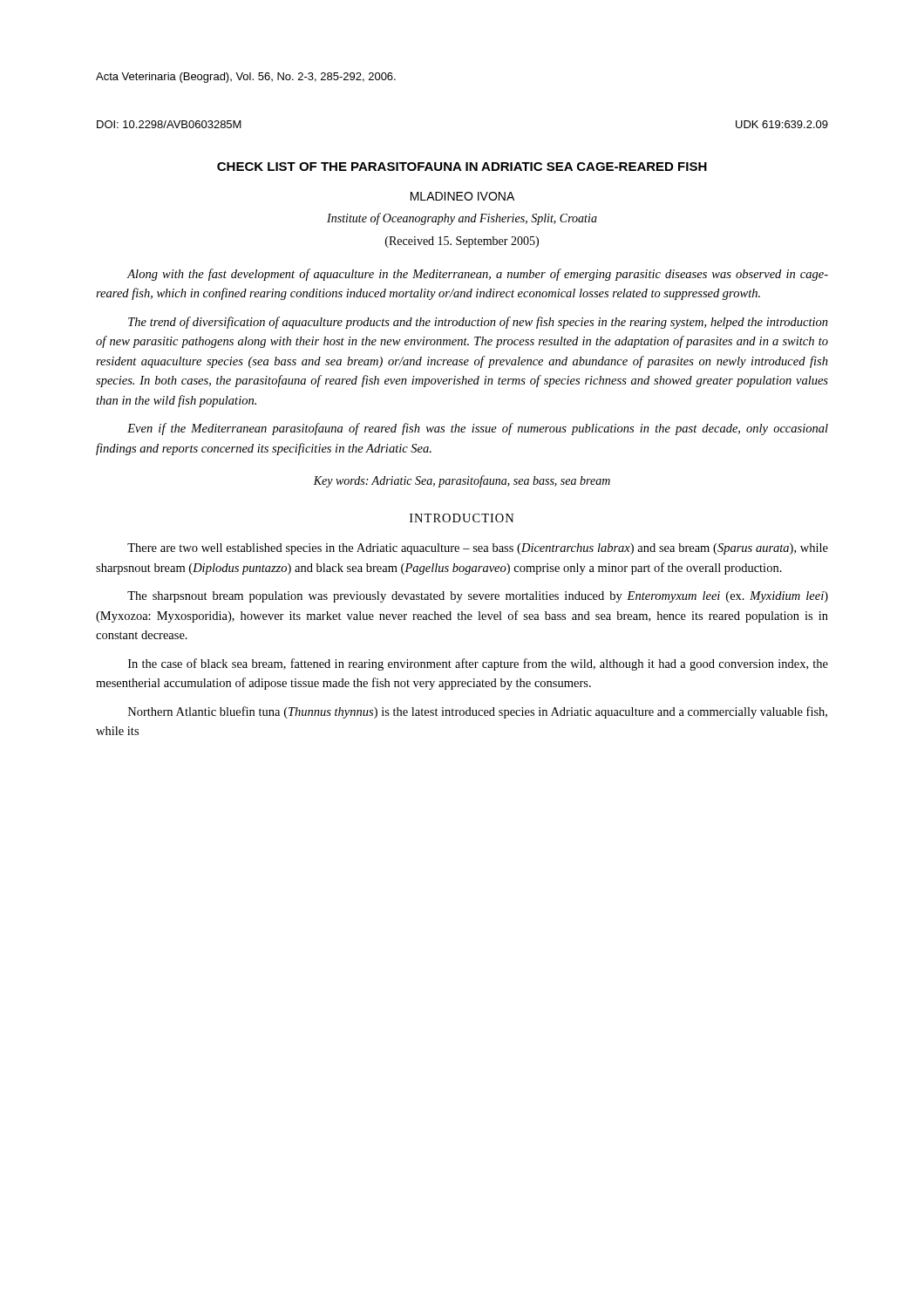Find the block on this page that starts "Along with the fast"
Screen dimensions: 1308x924
point(462,361)
